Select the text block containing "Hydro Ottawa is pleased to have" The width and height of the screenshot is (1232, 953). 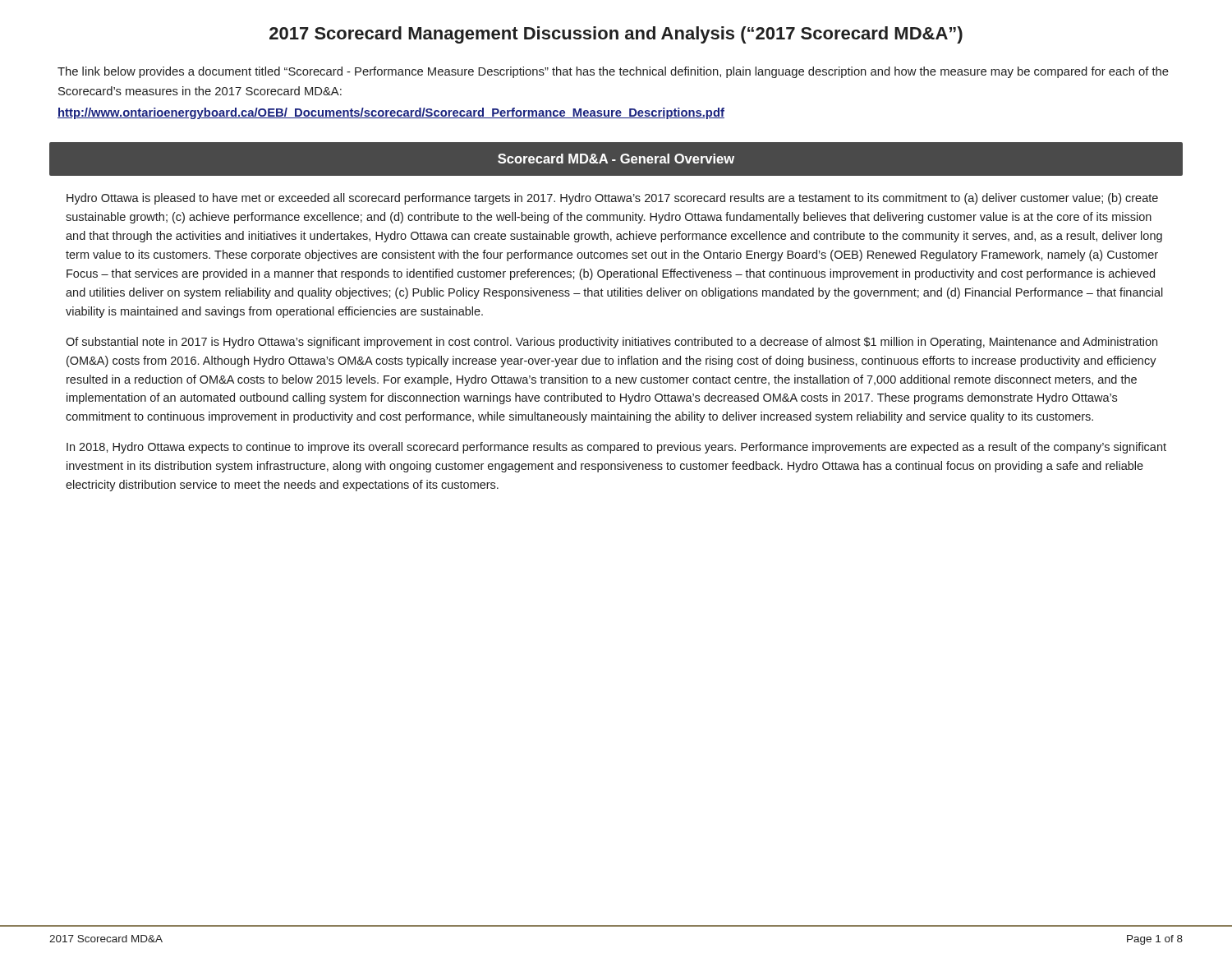point(616,255)
